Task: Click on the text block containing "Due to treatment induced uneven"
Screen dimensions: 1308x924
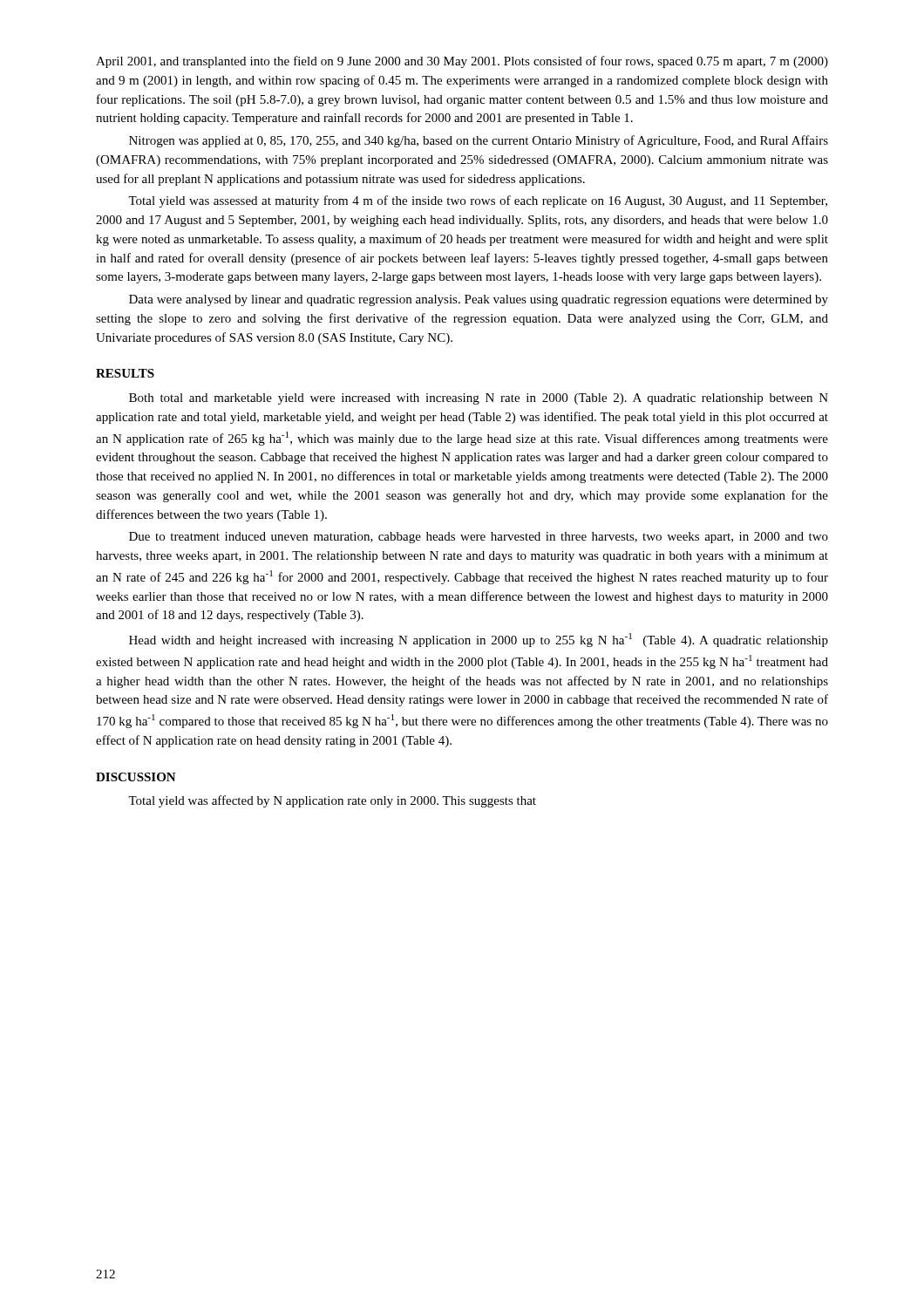Action: (462, 577)
